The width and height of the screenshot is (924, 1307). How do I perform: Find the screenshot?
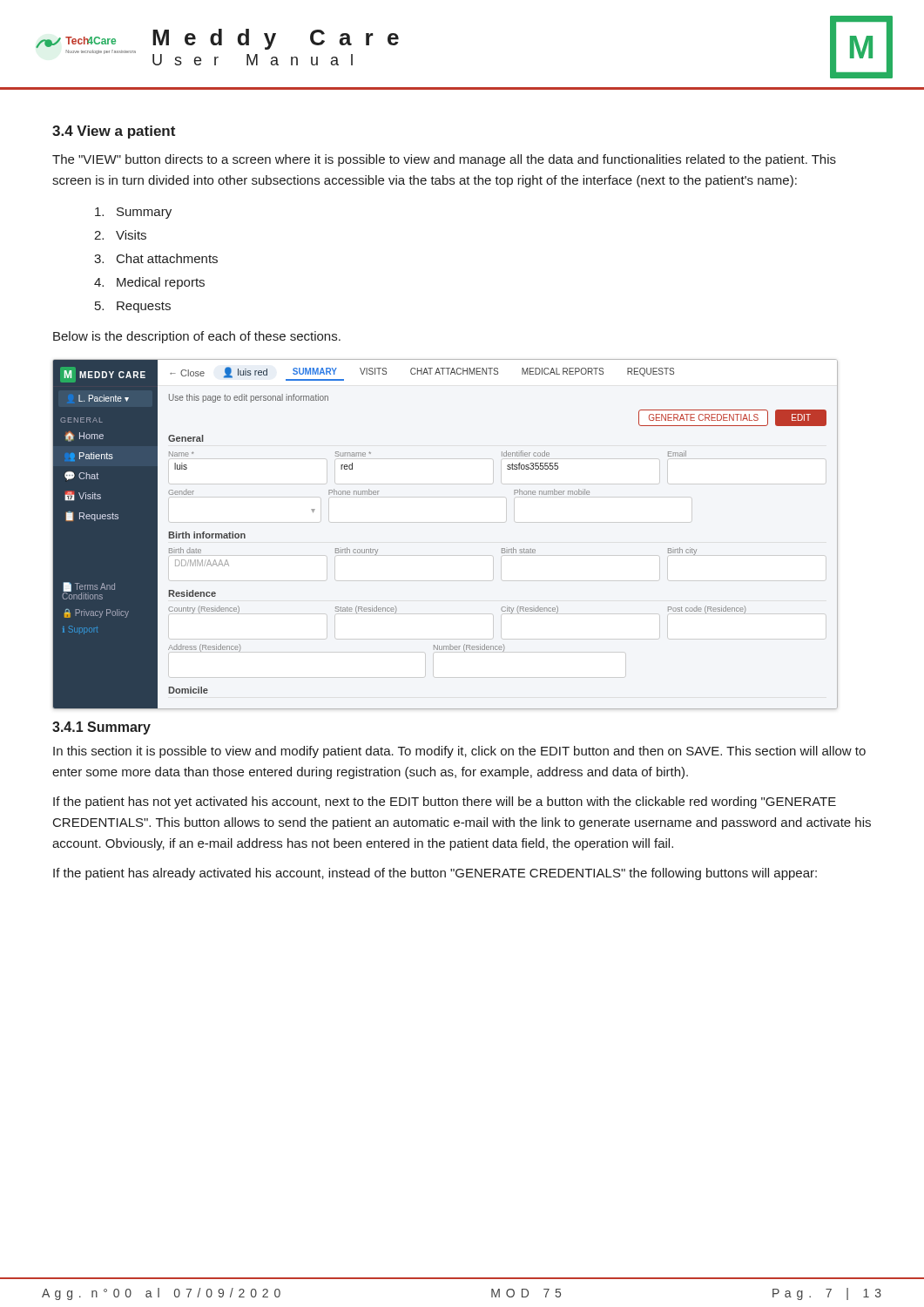462,534
